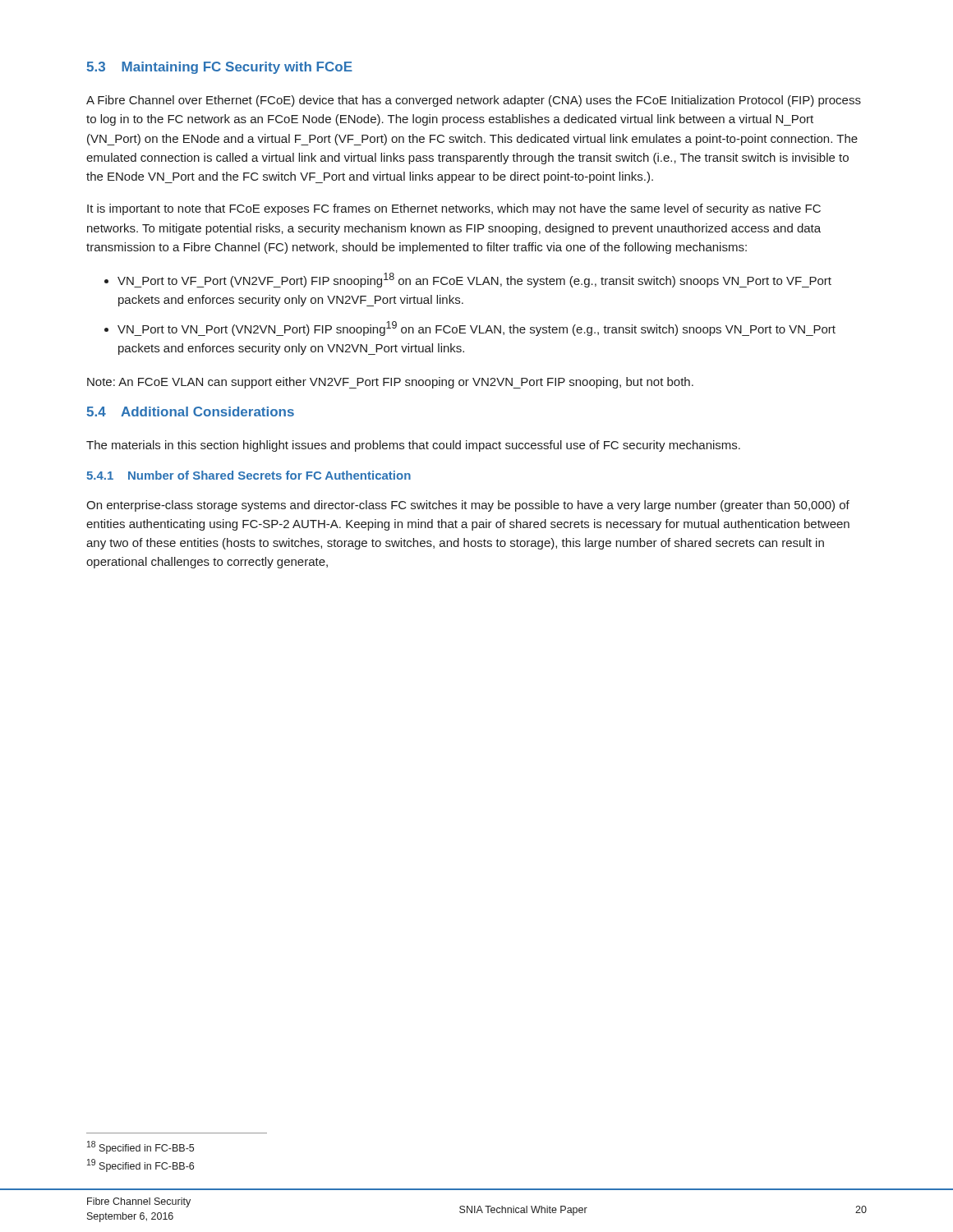Locate the section header that says "5.3 Maintaining FC Security with FCoE"

(x=219, y=67)
